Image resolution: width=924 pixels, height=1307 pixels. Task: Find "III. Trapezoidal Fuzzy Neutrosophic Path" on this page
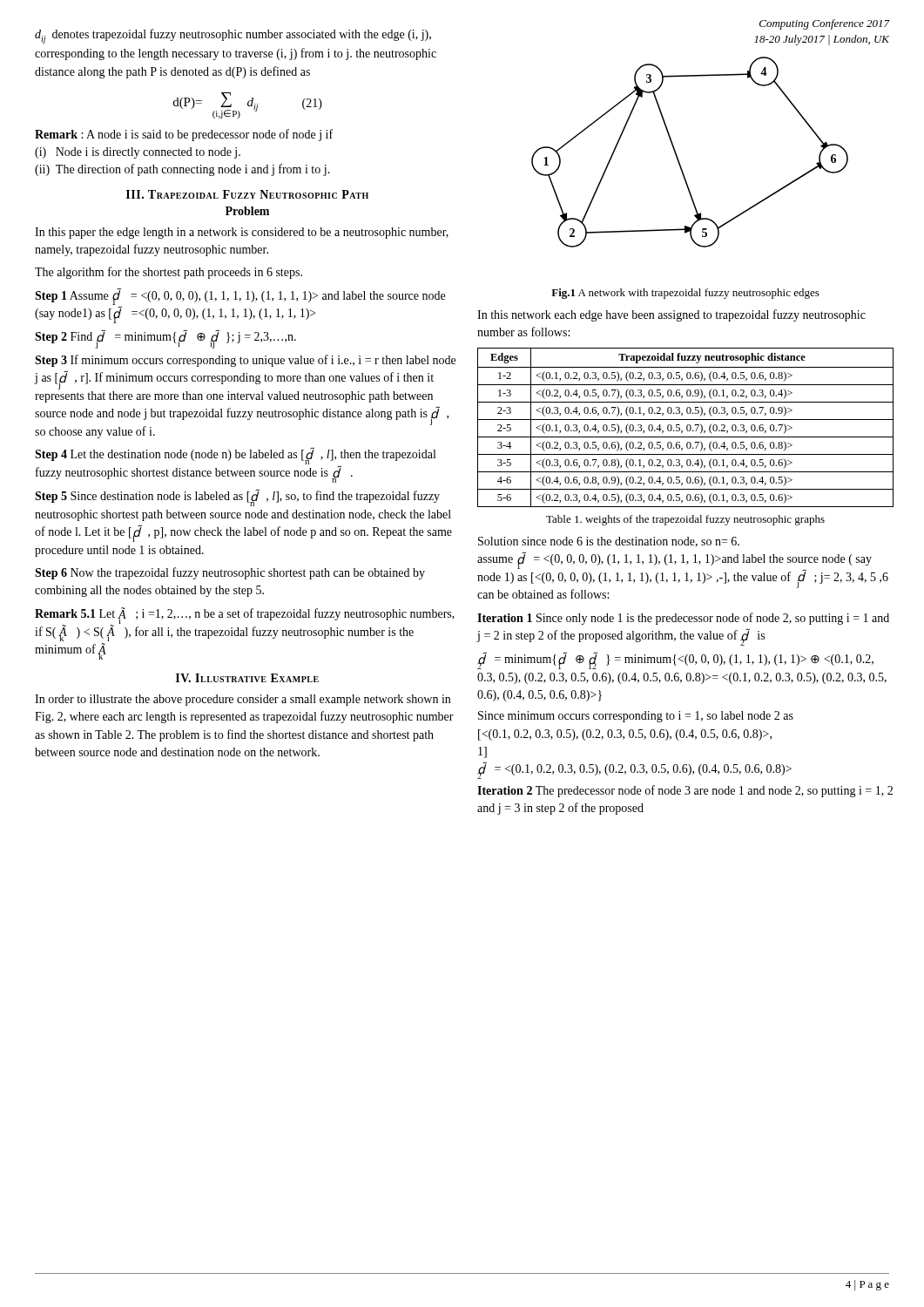click(247, 195)
